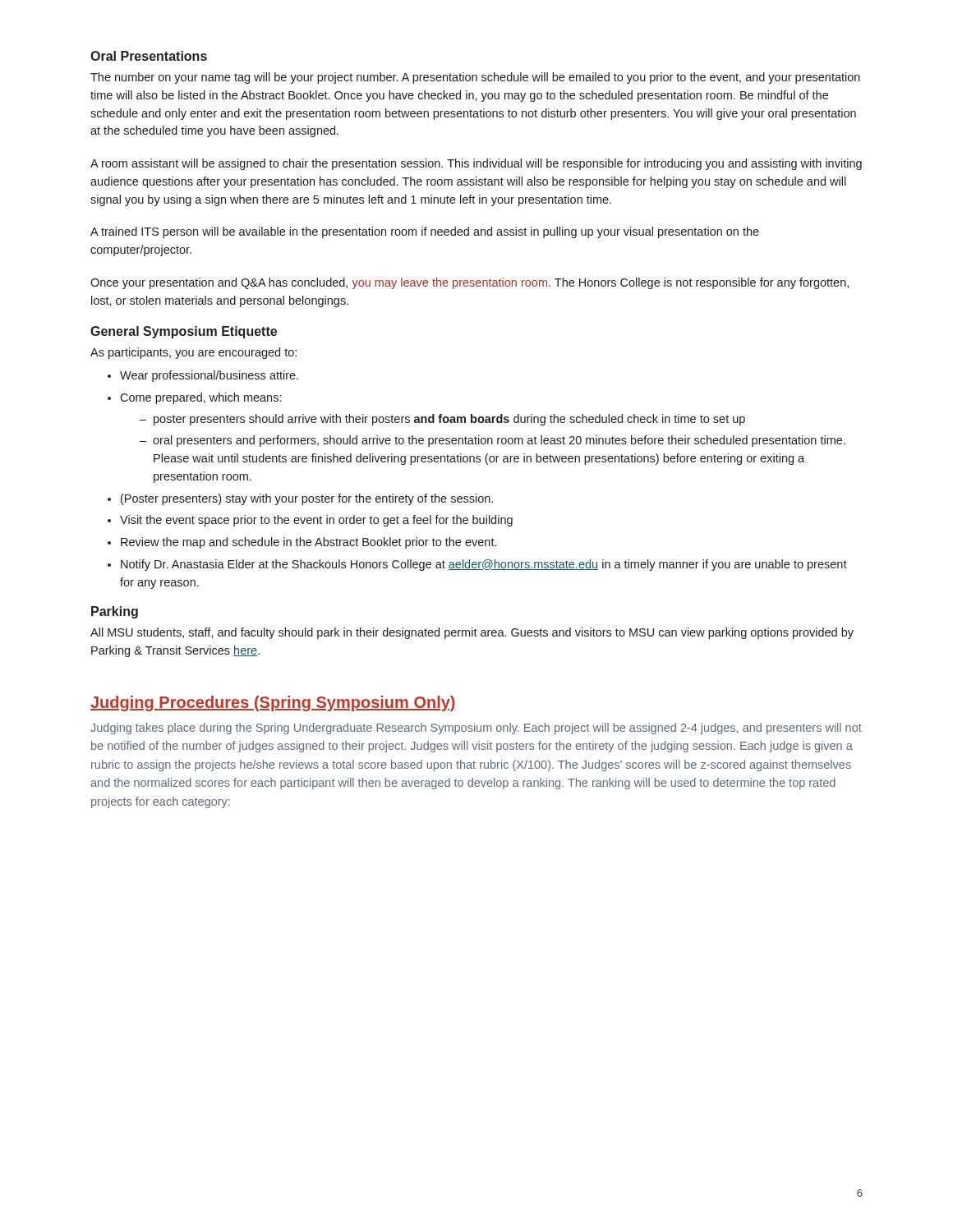Click the passage that begins "Review the map"

[x=309, y=542]
